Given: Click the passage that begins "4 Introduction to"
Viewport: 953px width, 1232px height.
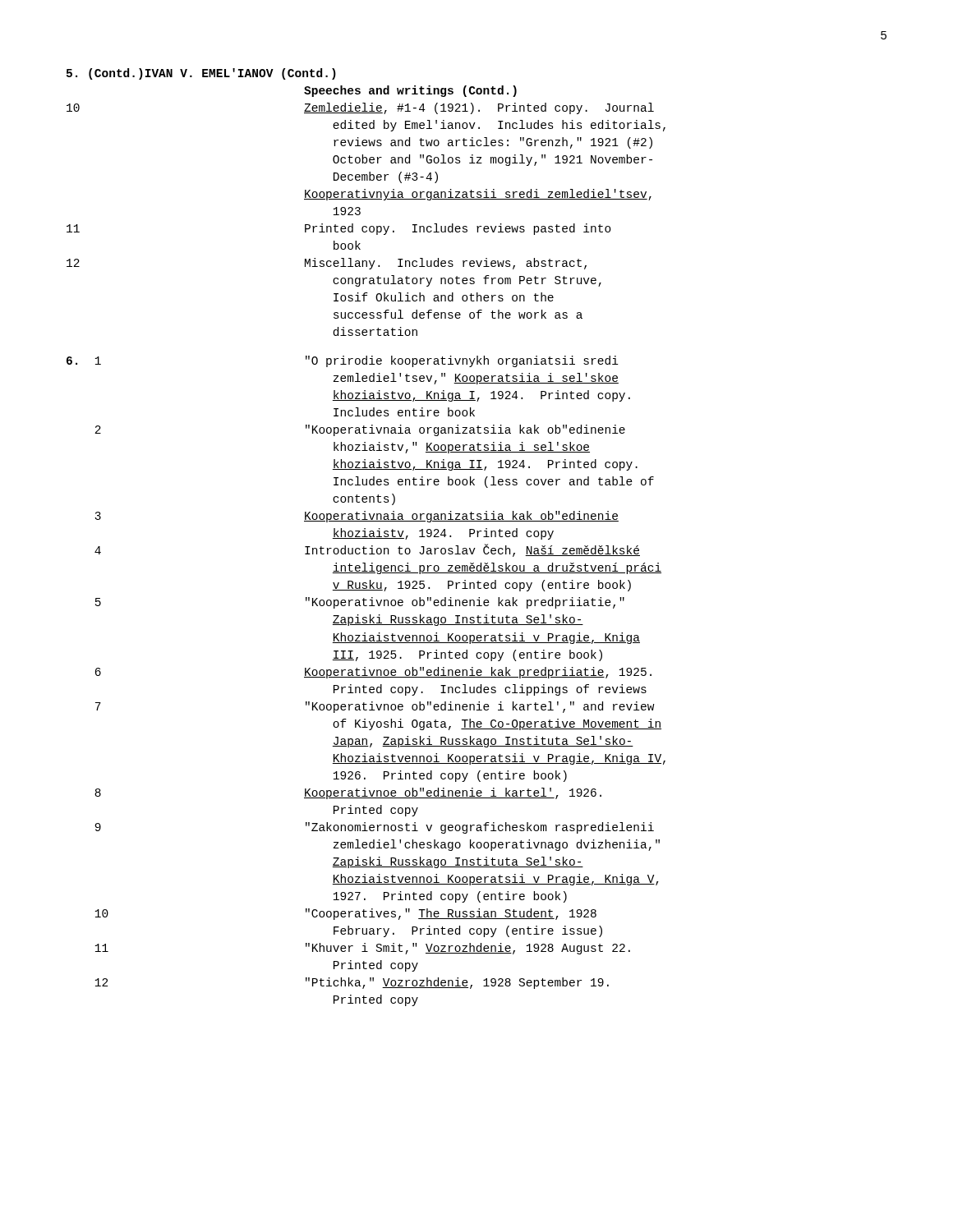Looking at the screenshot, I should [364, 569].
